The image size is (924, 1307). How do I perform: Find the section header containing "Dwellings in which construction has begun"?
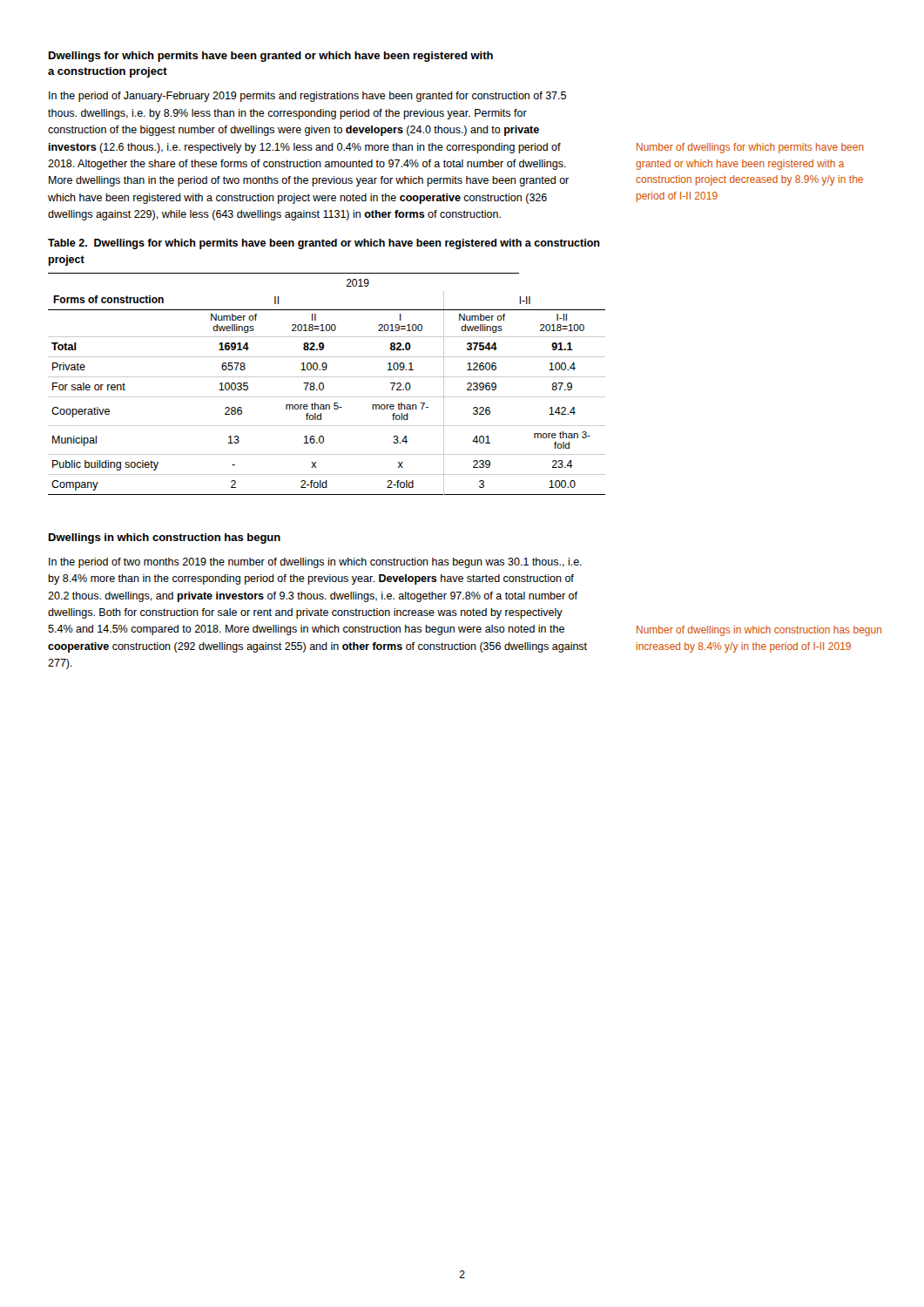tap(164, 537)
